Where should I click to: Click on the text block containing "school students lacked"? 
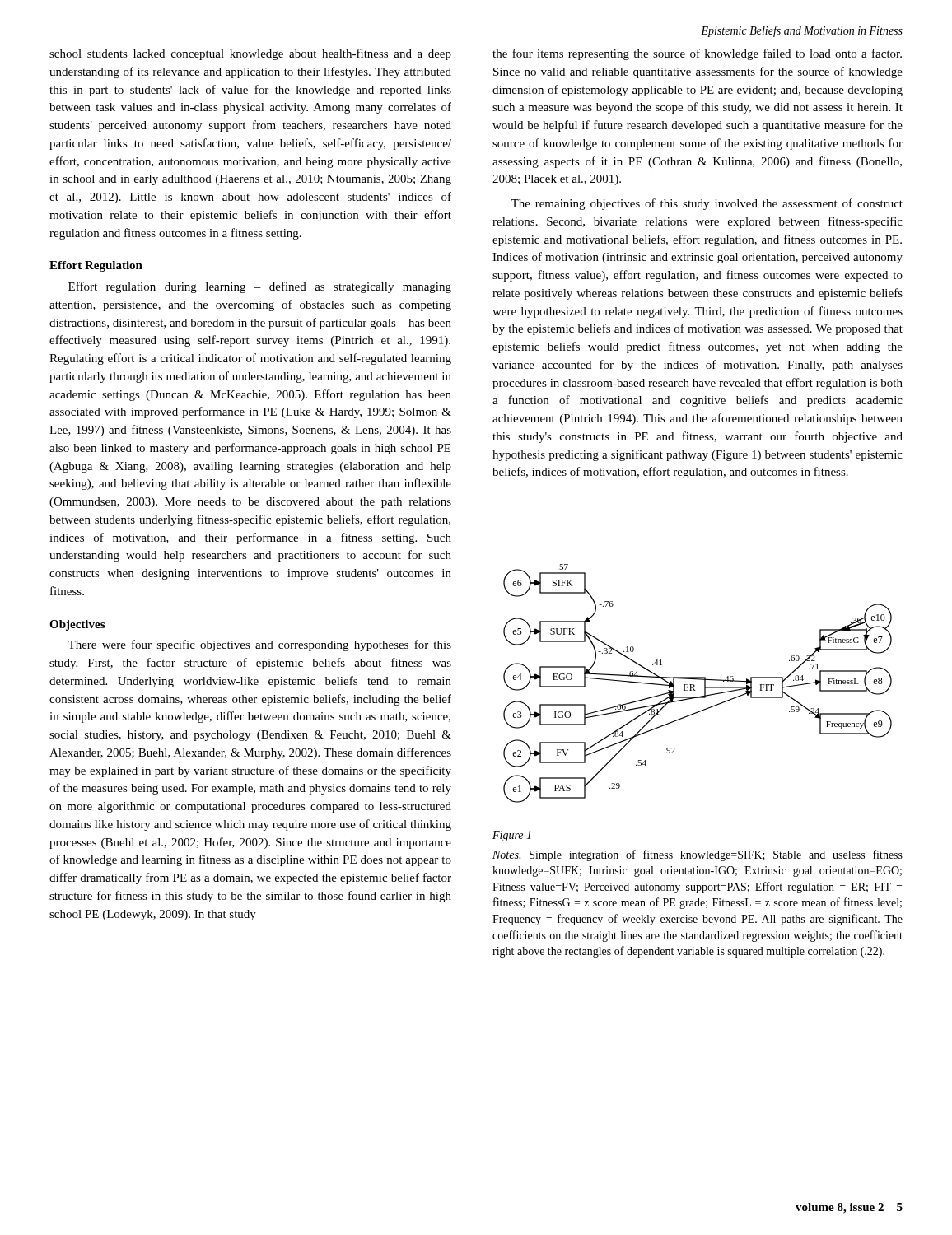(x=250, y=144)
